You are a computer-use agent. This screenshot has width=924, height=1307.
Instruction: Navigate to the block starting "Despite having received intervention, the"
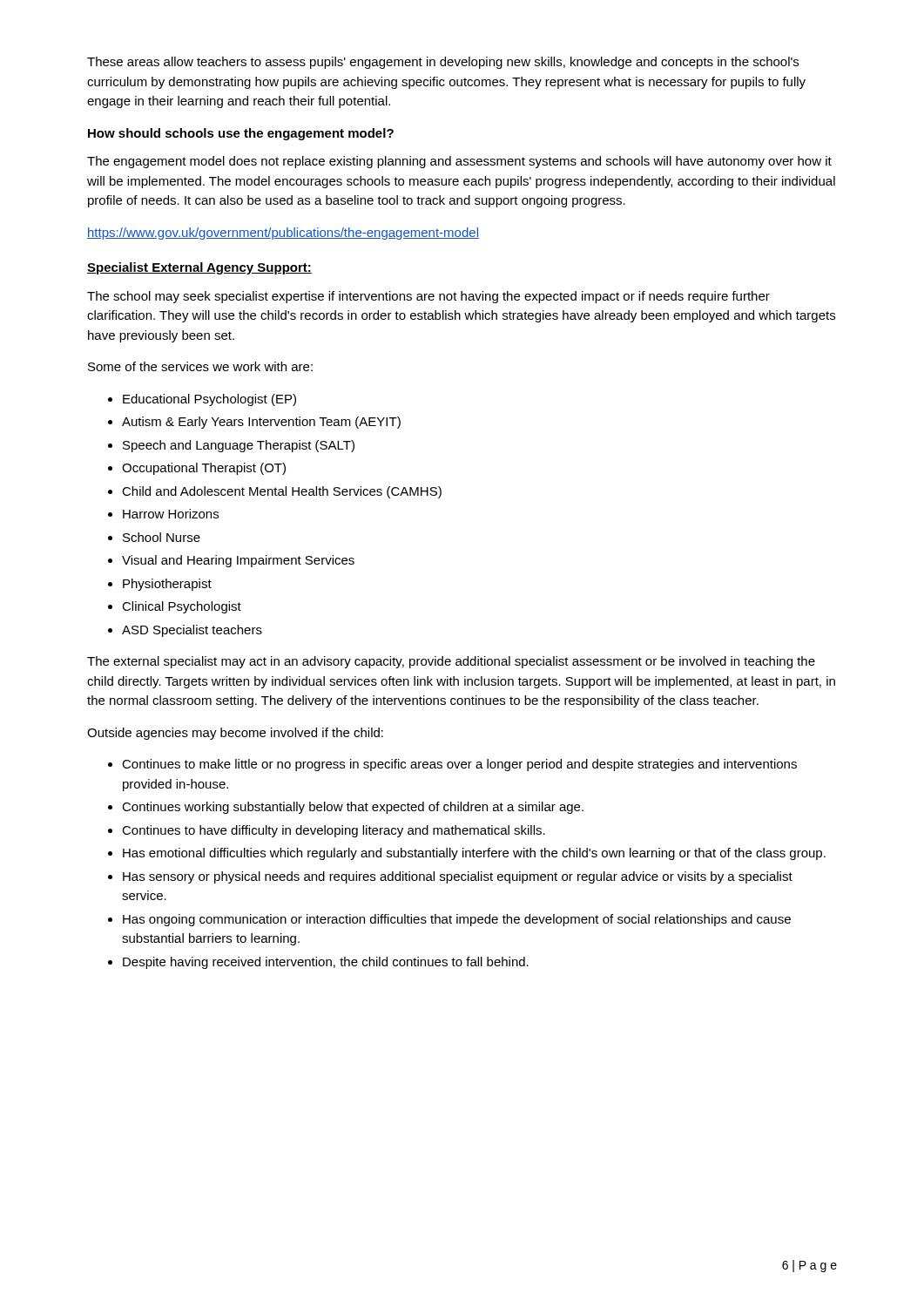click(x=479, y=962)
